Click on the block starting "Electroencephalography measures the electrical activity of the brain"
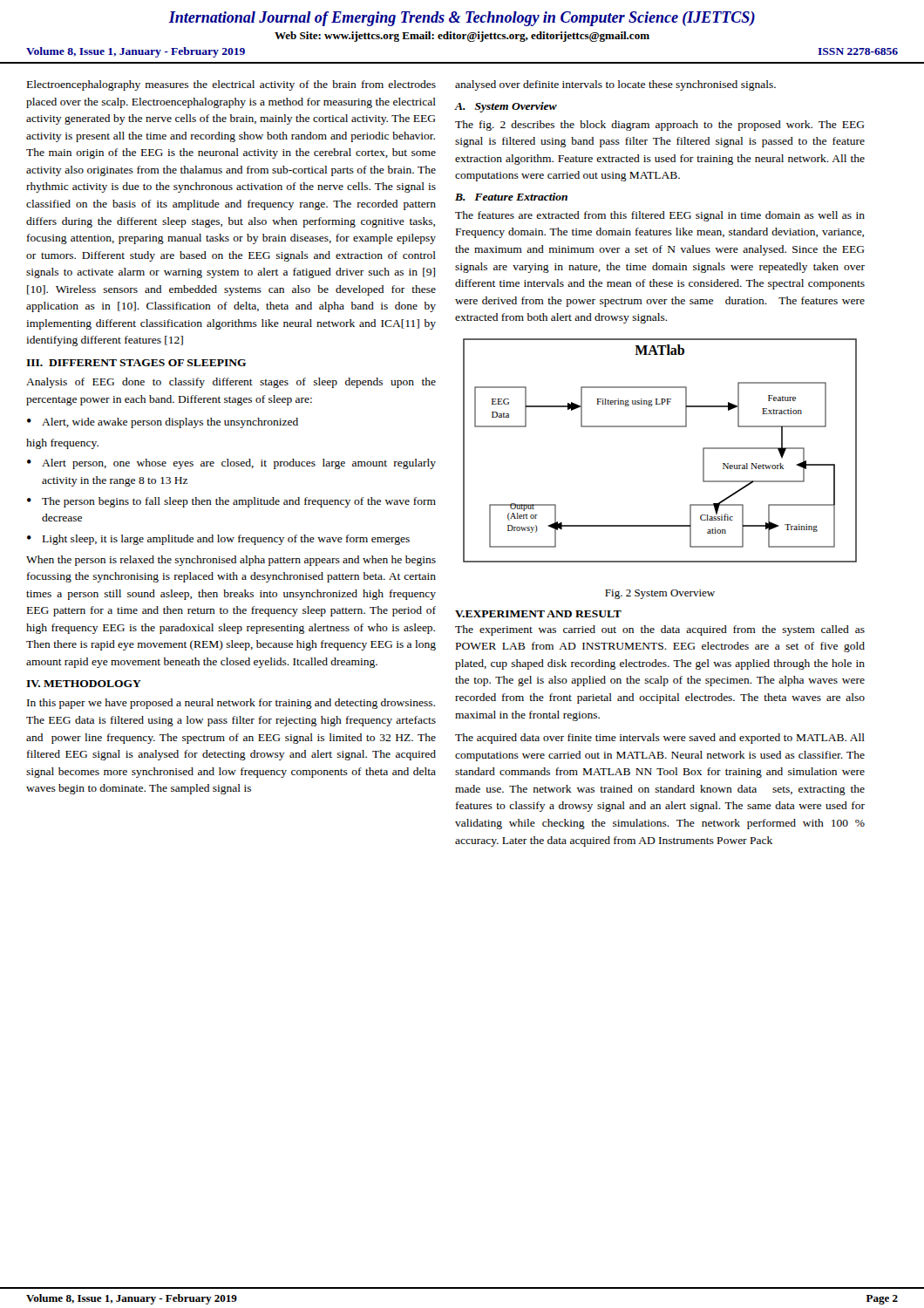 [231, 212]
